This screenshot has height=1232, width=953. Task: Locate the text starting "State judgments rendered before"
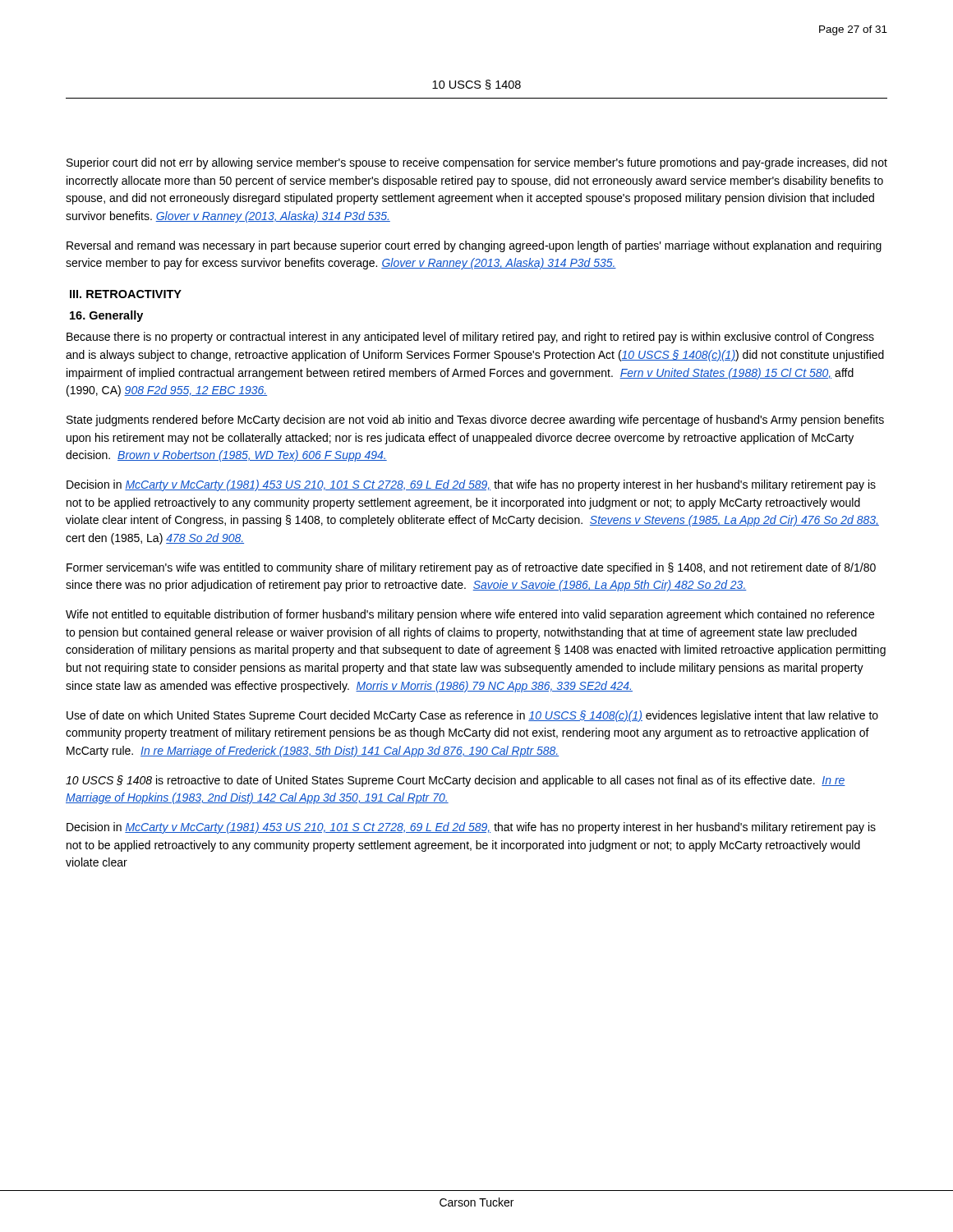coord(475,437)
